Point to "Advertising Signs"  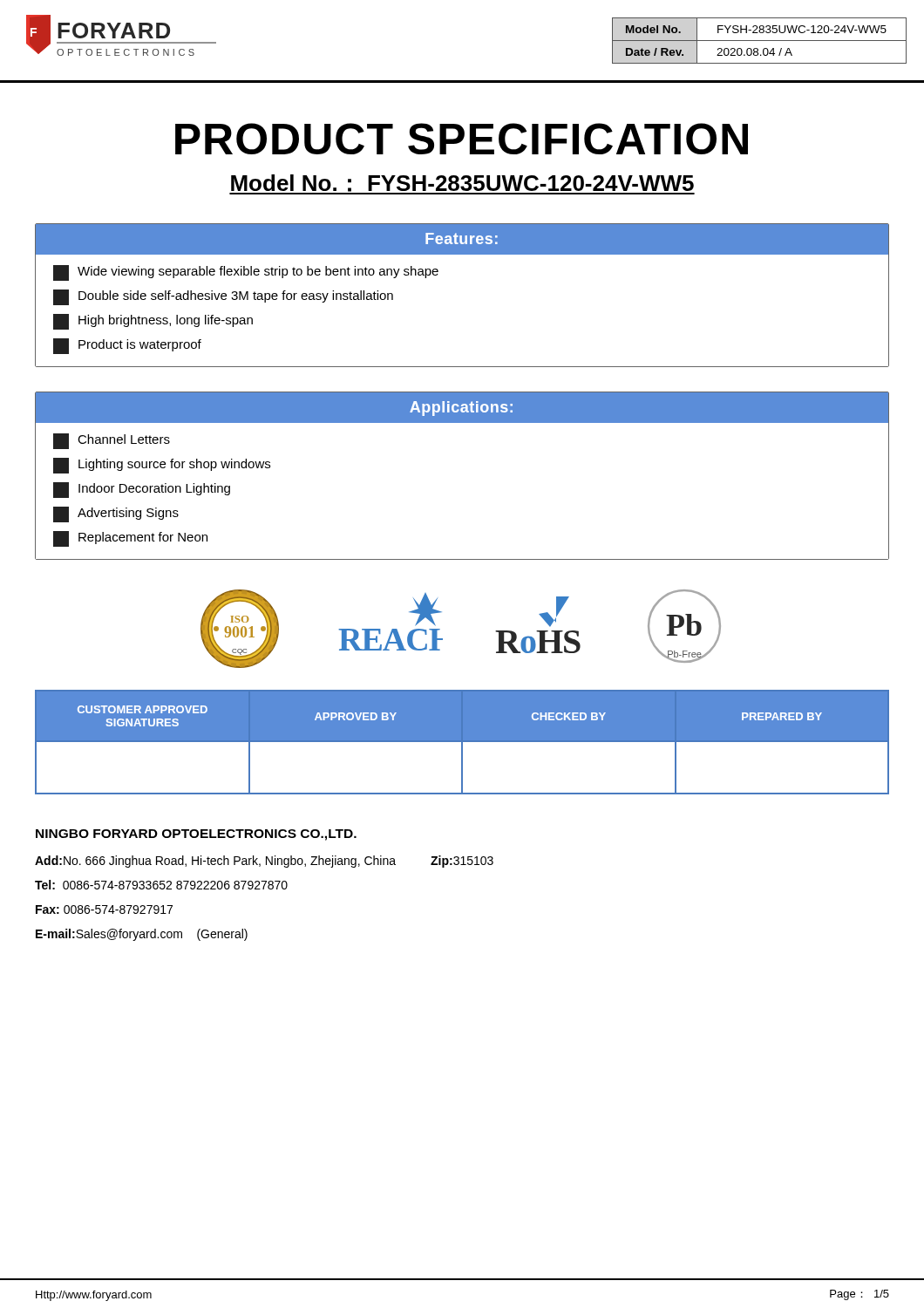(x=116, y=514)
